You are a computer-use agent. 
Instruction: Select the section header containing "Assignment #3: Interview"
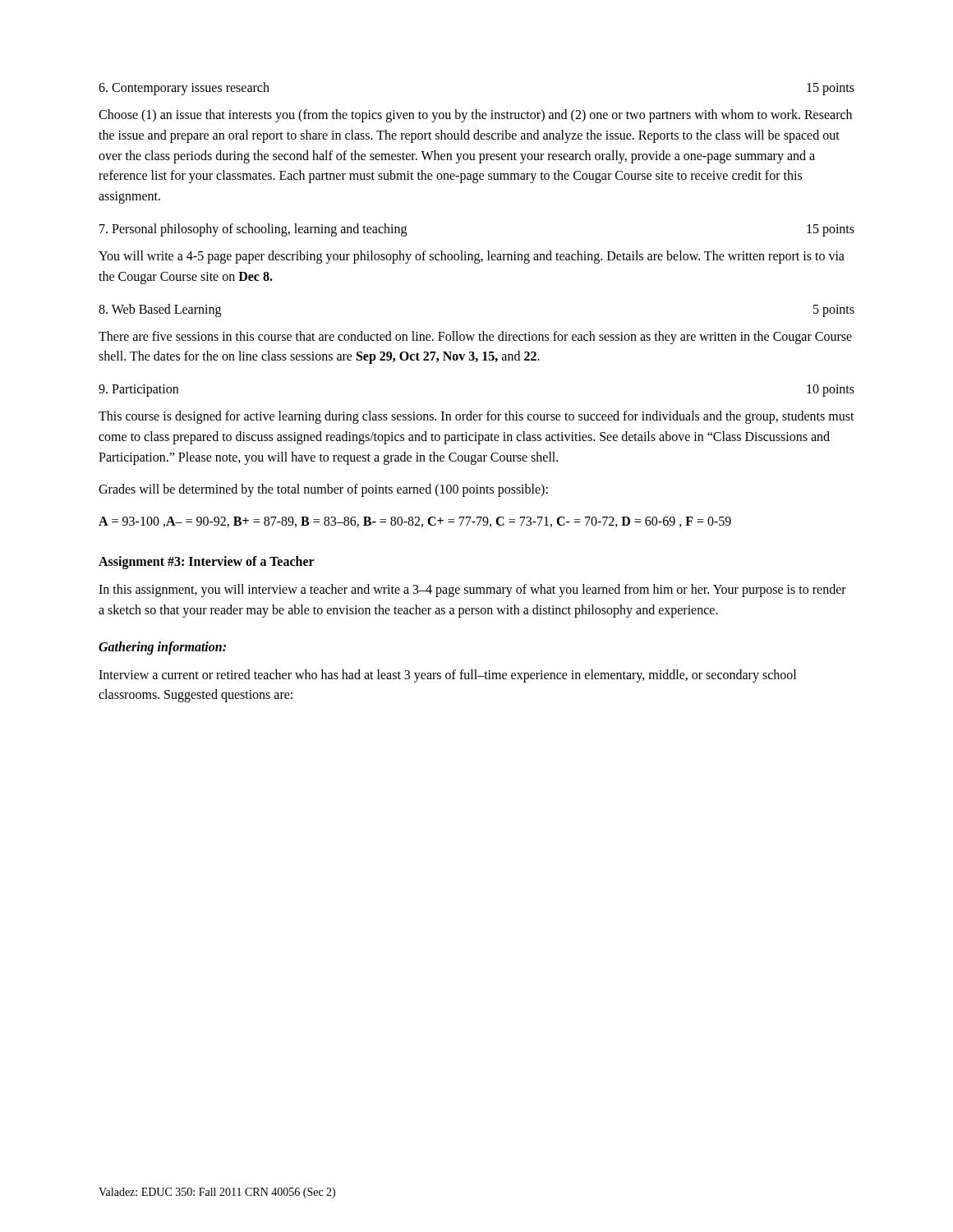207,563
